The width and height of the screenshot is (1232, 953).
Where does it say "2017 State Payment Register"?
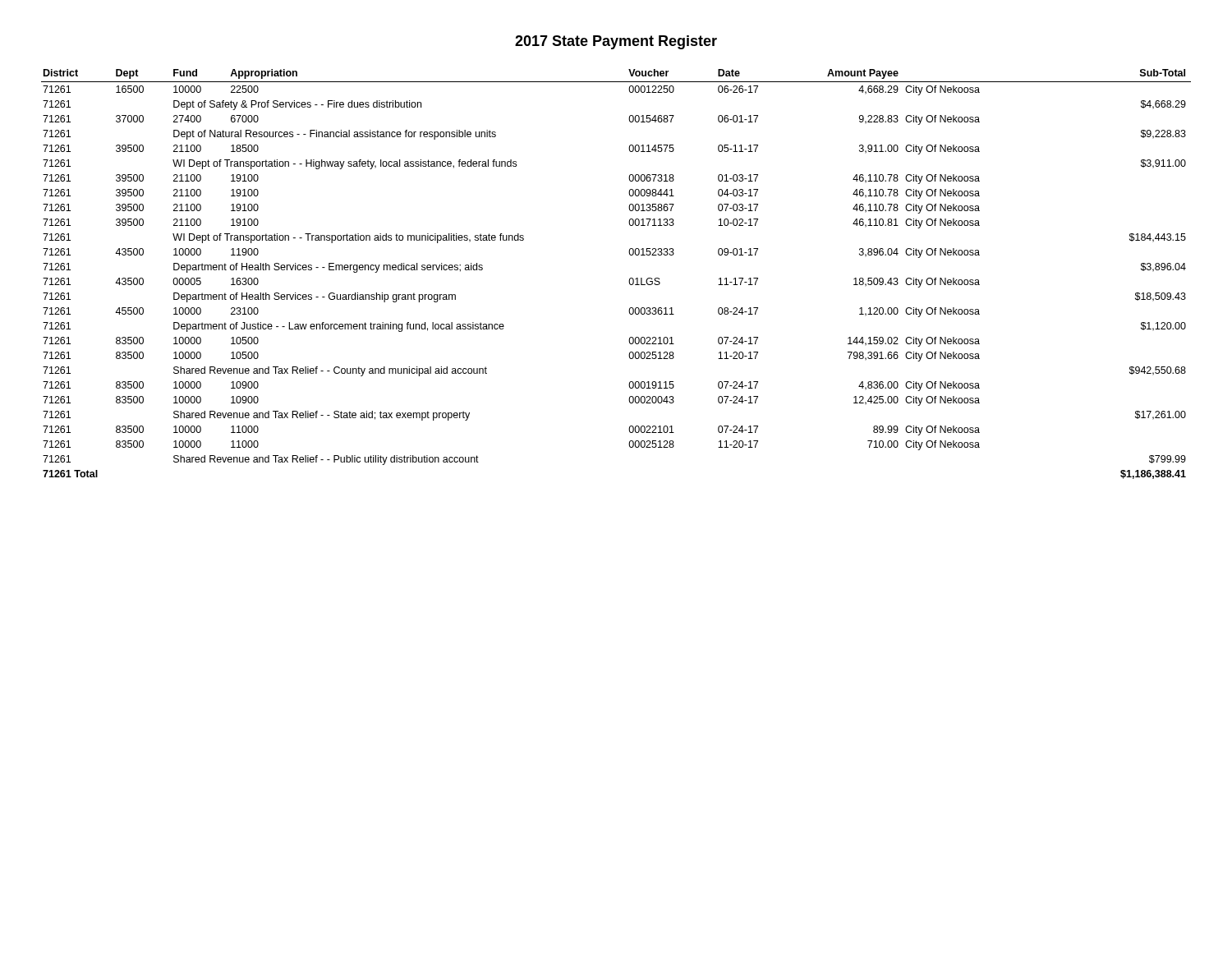[616, 41]
